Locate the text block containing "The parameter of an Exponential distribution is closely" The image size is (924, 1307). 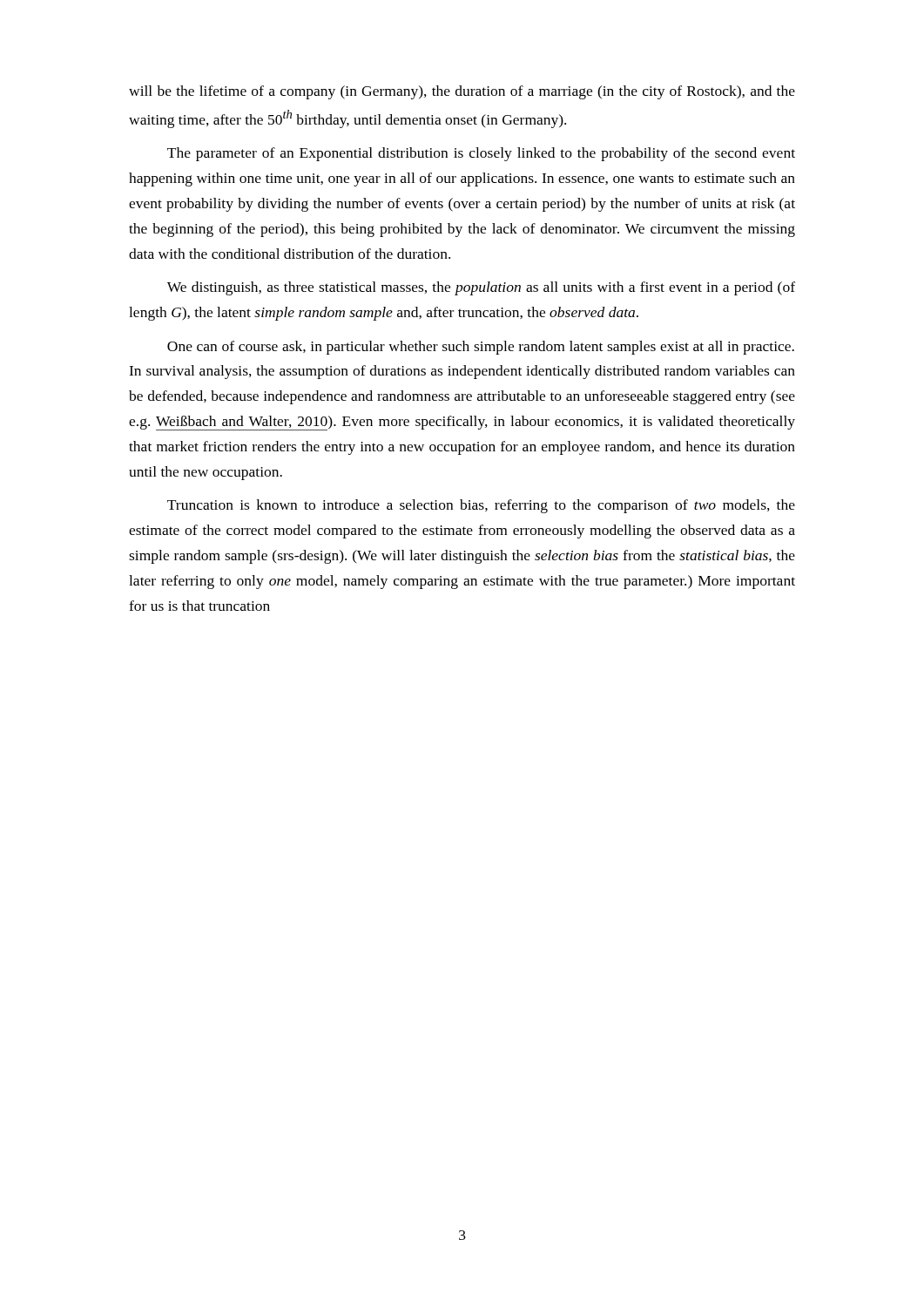pyautogui.click(x=462, y=203)
